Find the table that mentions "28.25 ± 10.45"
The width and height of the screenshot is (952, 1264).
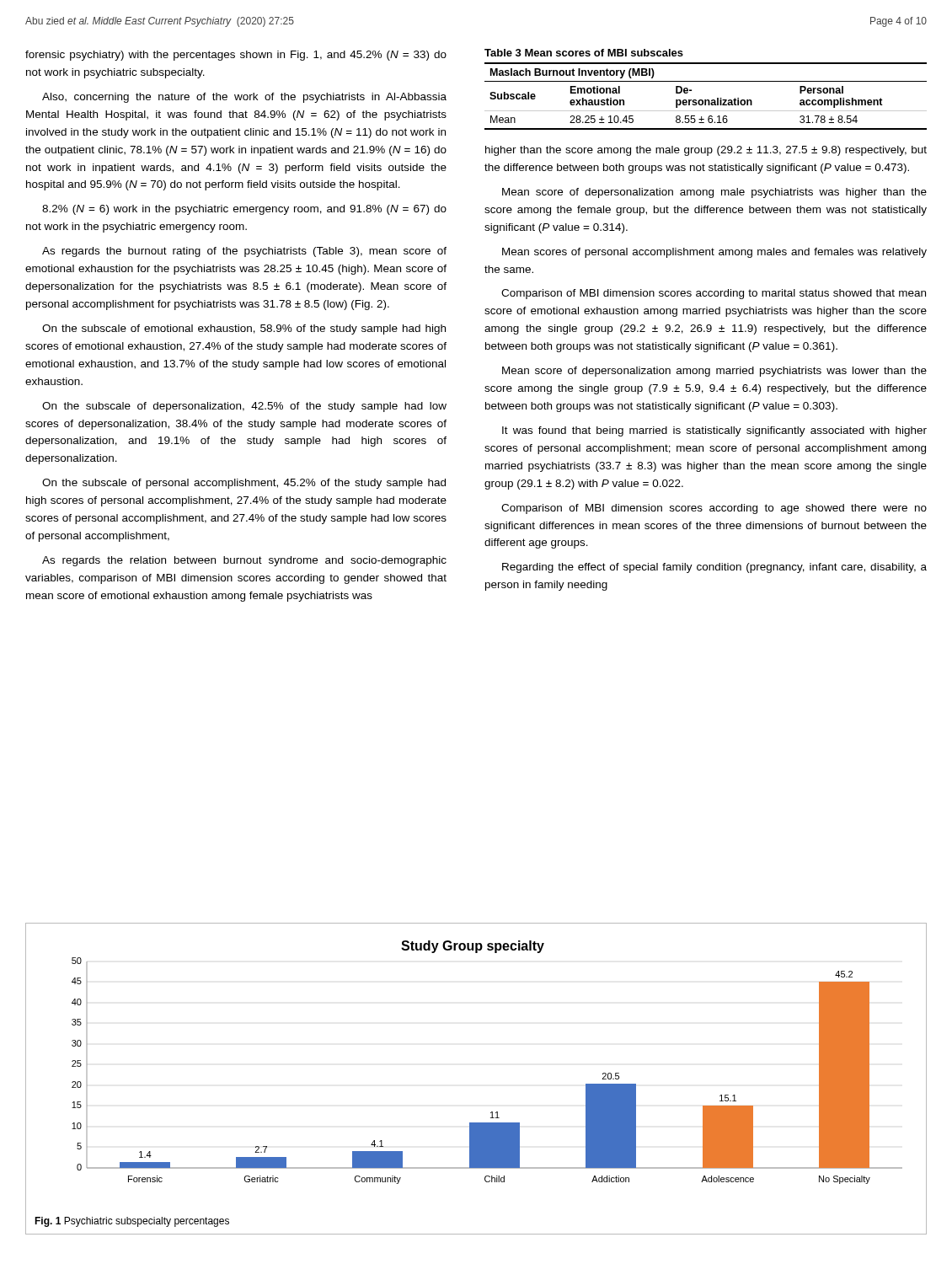click(x=706, y=88)
